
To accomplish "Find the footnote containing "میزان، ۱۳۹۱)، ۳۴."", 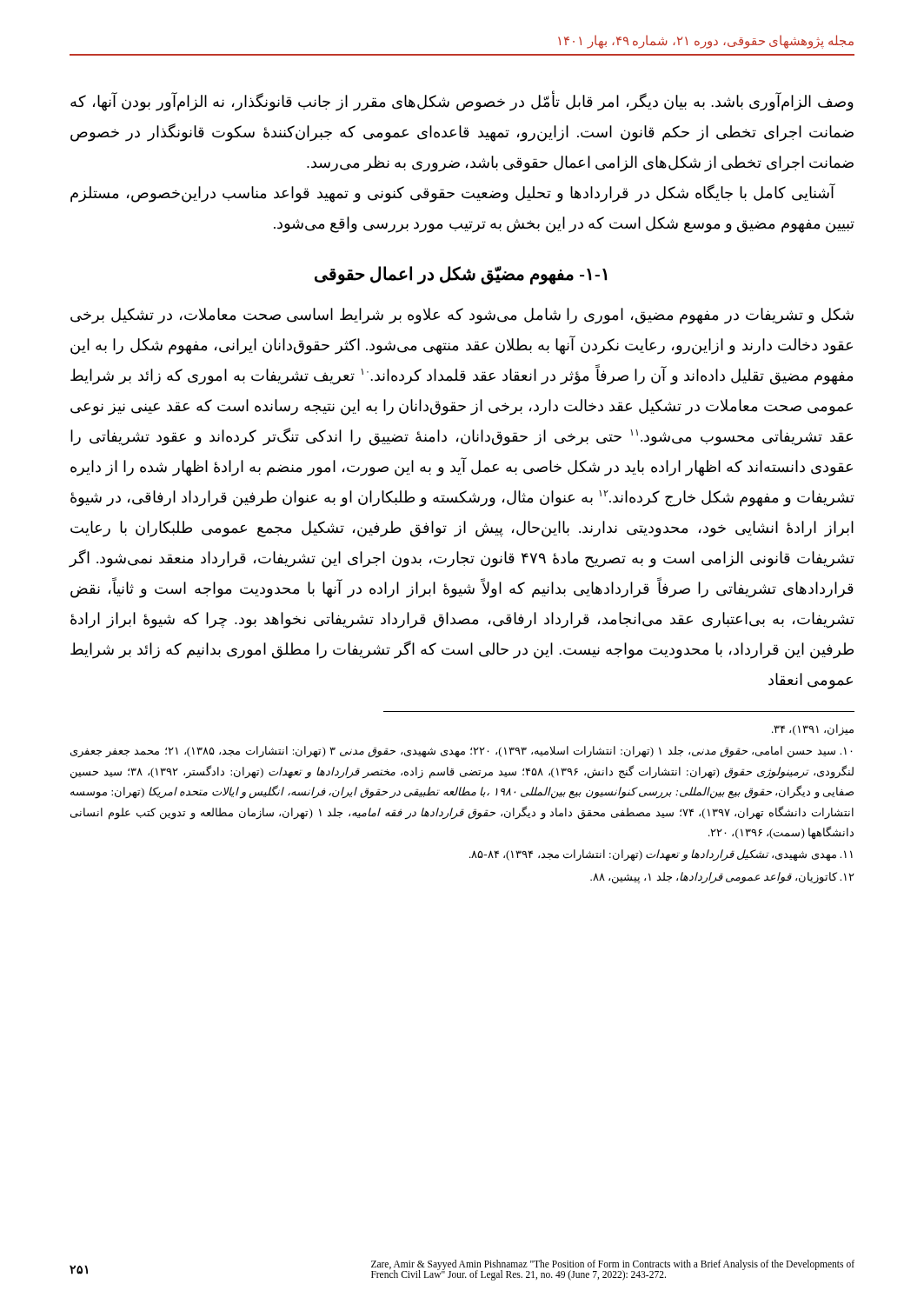I will pos(813,730).
